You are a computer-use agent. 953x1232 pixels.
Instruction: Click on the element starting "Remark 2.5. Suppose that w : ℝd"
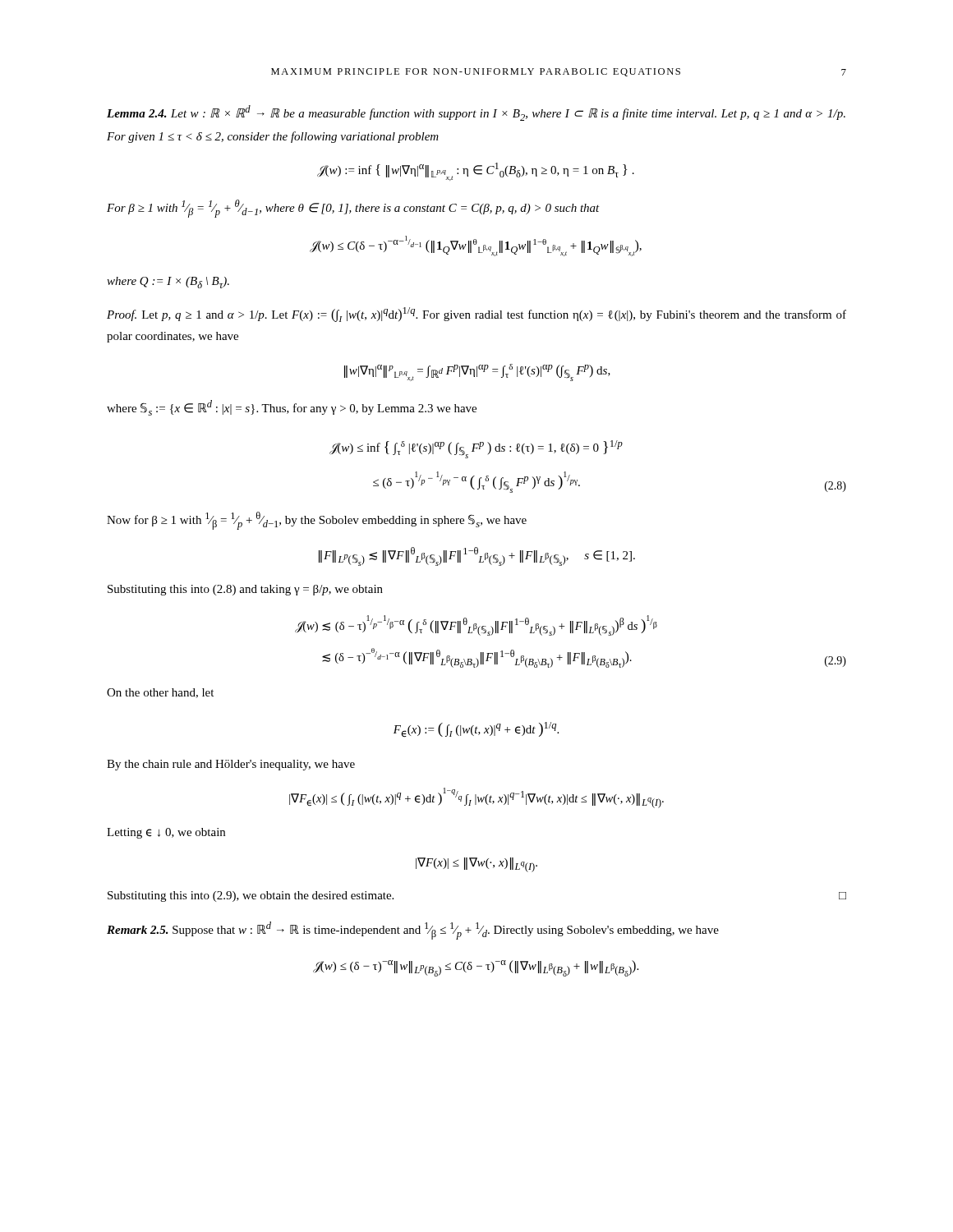pos(413,930)
